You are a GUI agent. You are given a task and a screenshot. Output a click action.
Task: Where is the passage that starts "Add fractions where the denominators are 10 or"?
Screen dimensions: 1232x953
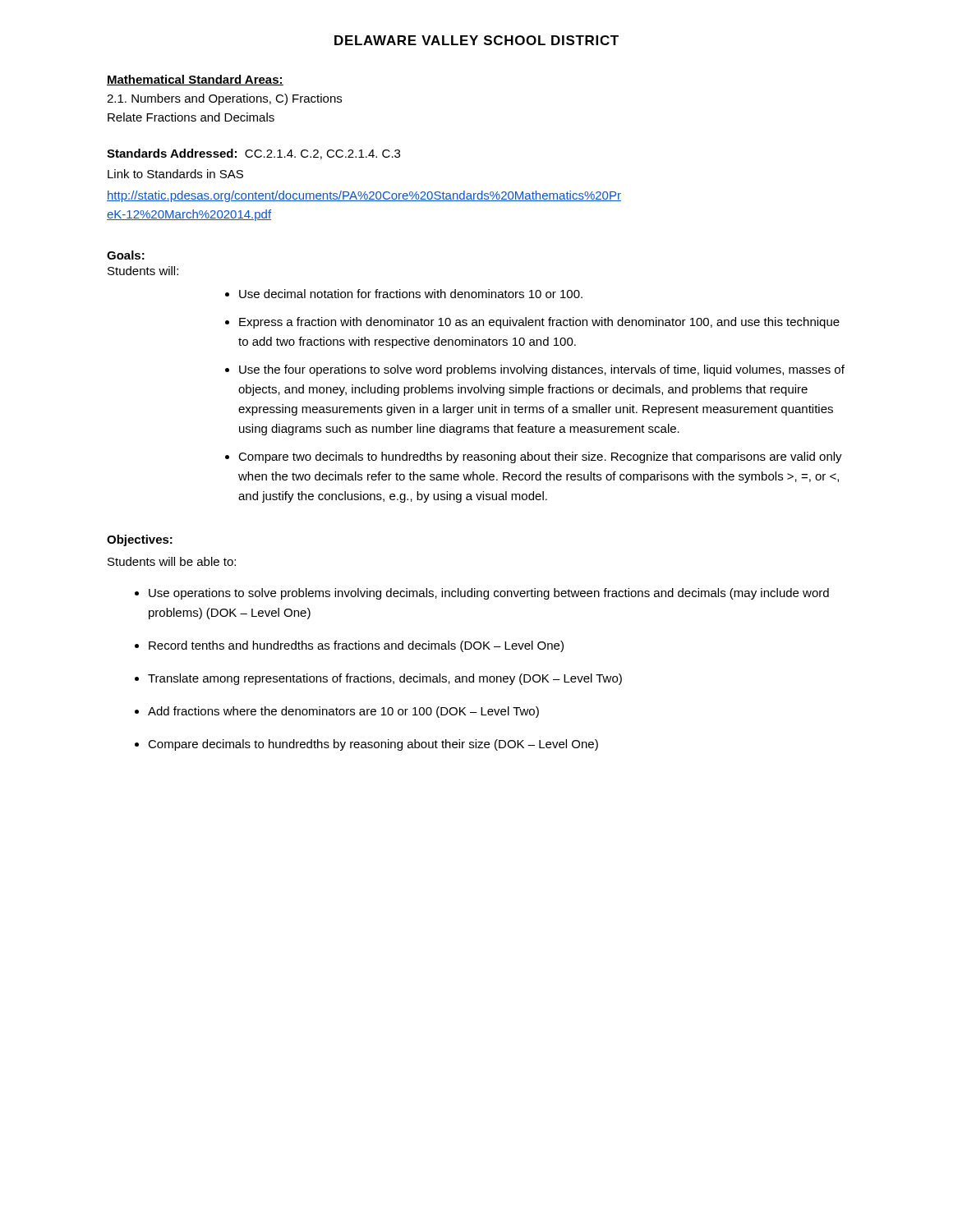(344, 711)
